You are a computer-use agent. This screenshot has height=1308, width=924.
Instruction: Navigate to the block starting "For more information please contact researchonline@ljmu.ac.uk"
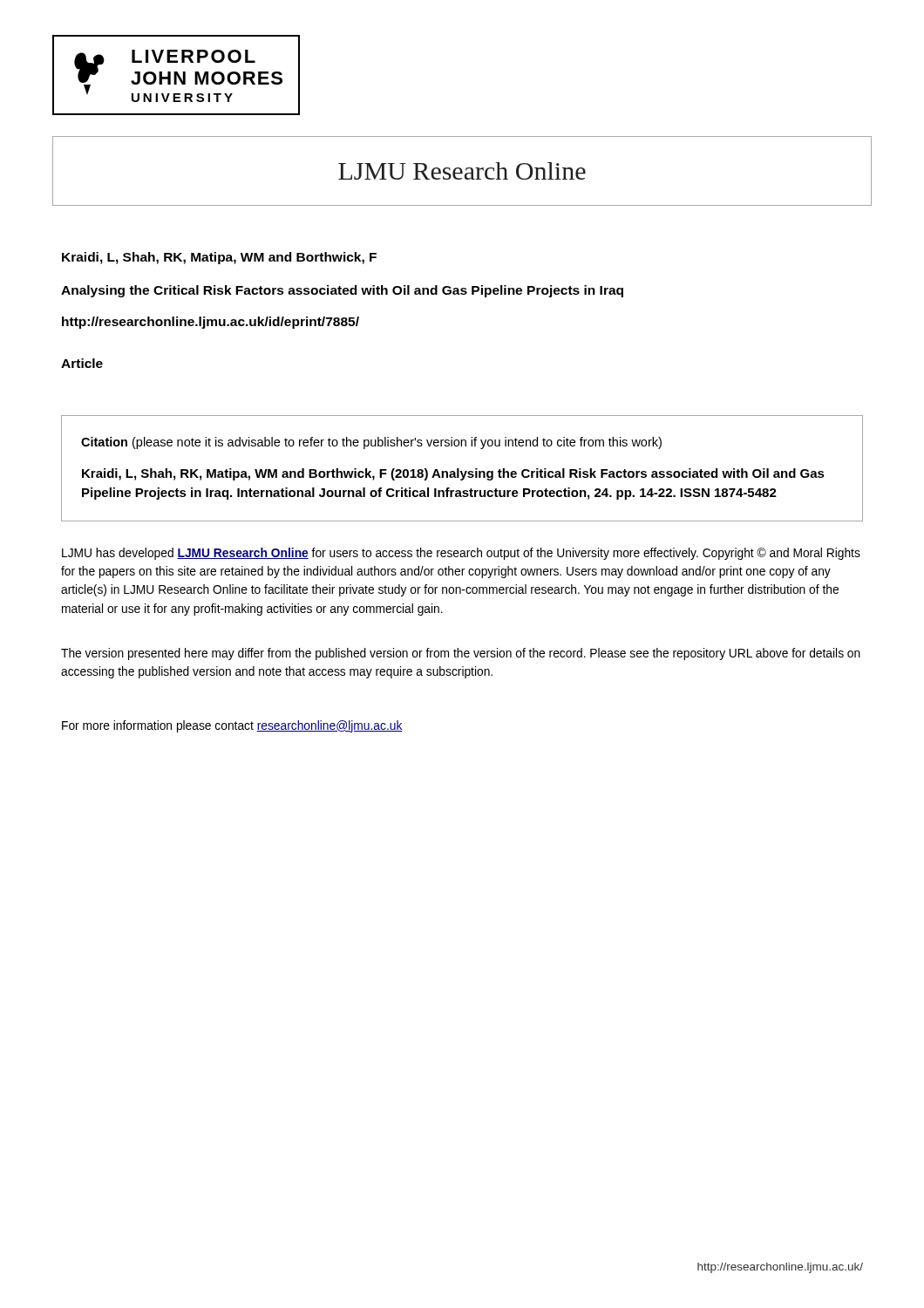pos(232,726)
